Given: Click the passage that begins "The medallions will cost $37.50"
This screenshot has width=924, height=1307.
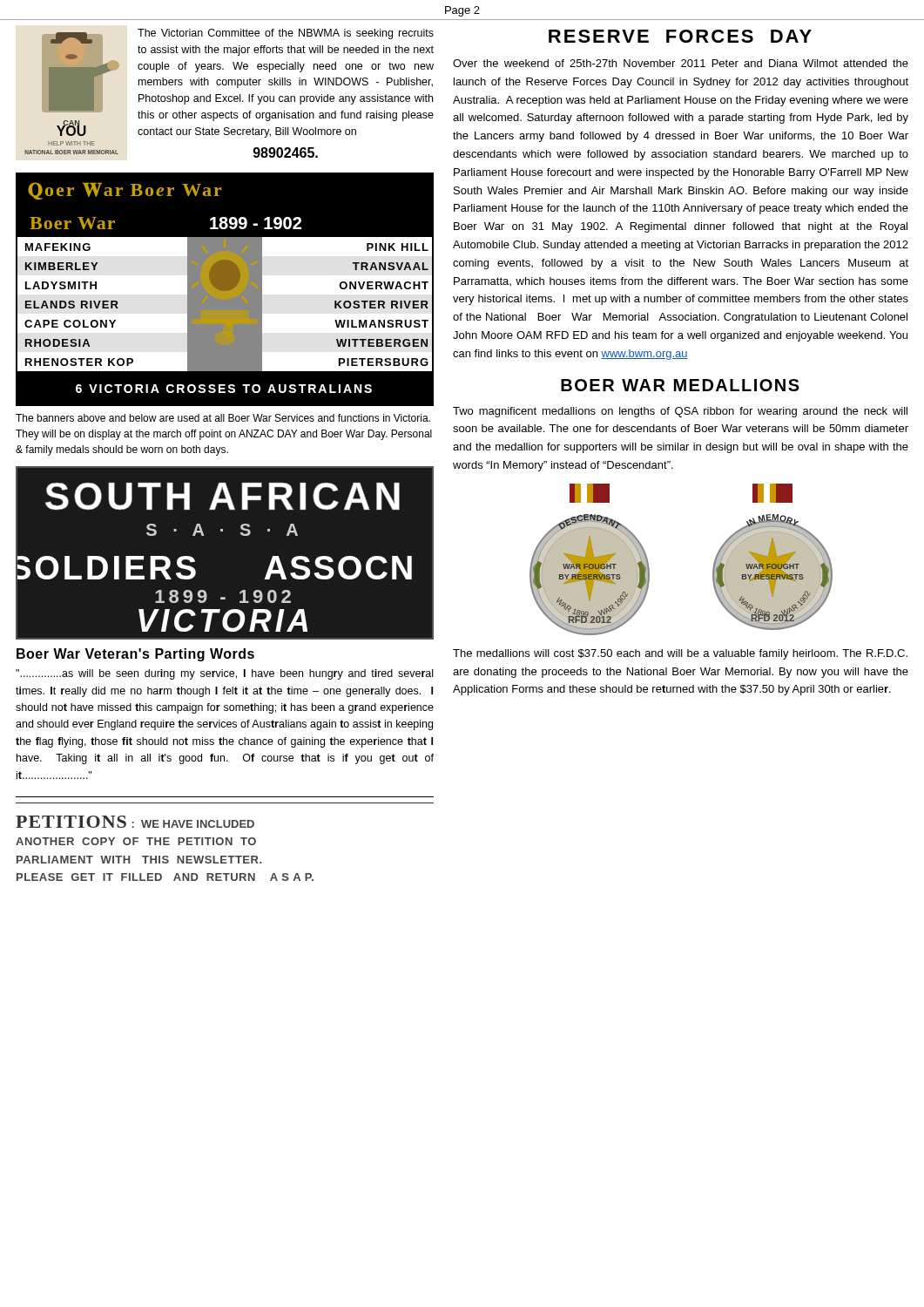Looking at the screenshot, I should click(x=681, y=671).
